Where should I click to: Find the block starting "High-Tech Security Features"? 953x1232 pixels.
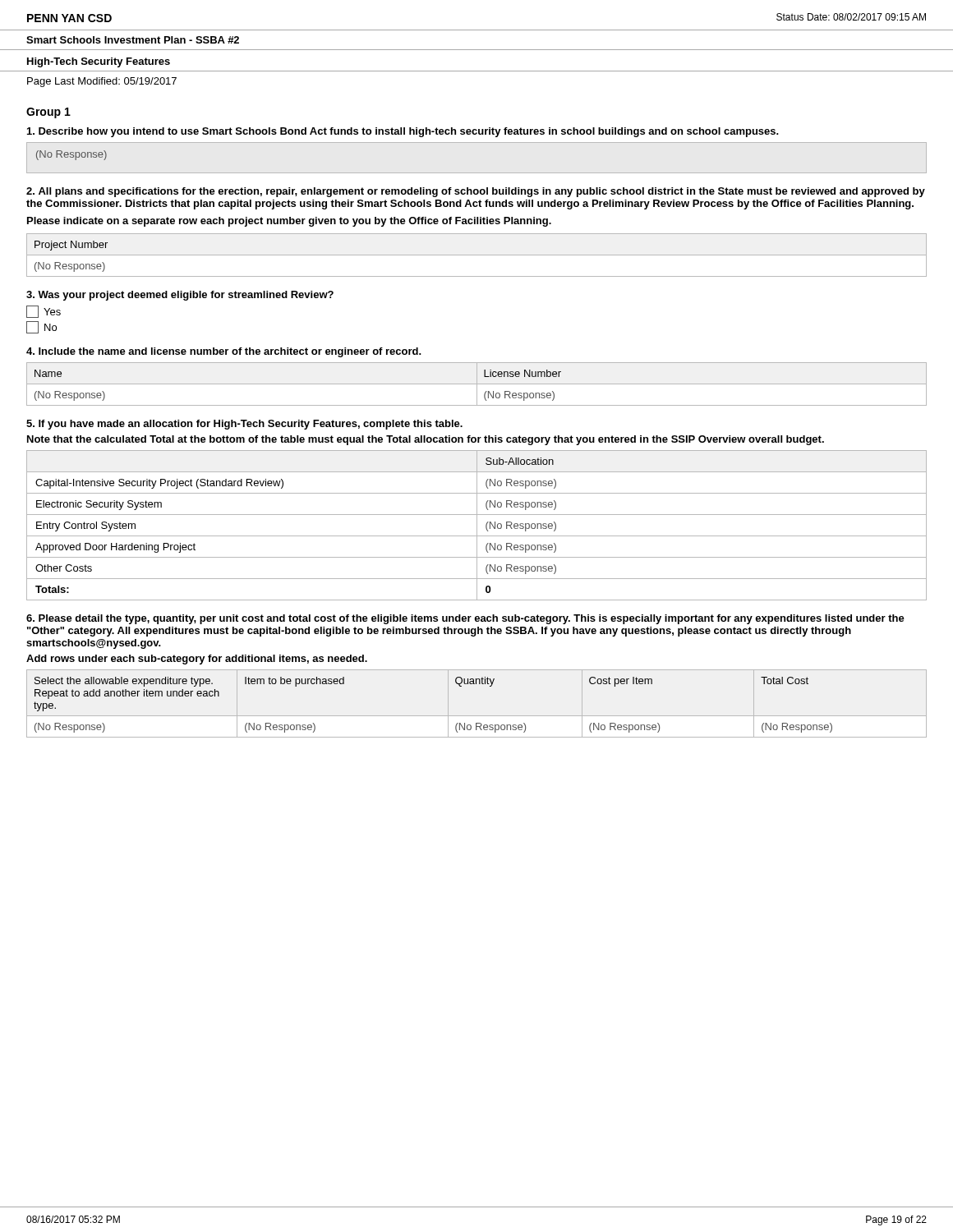pyautogui.click(x=98, y=61)
